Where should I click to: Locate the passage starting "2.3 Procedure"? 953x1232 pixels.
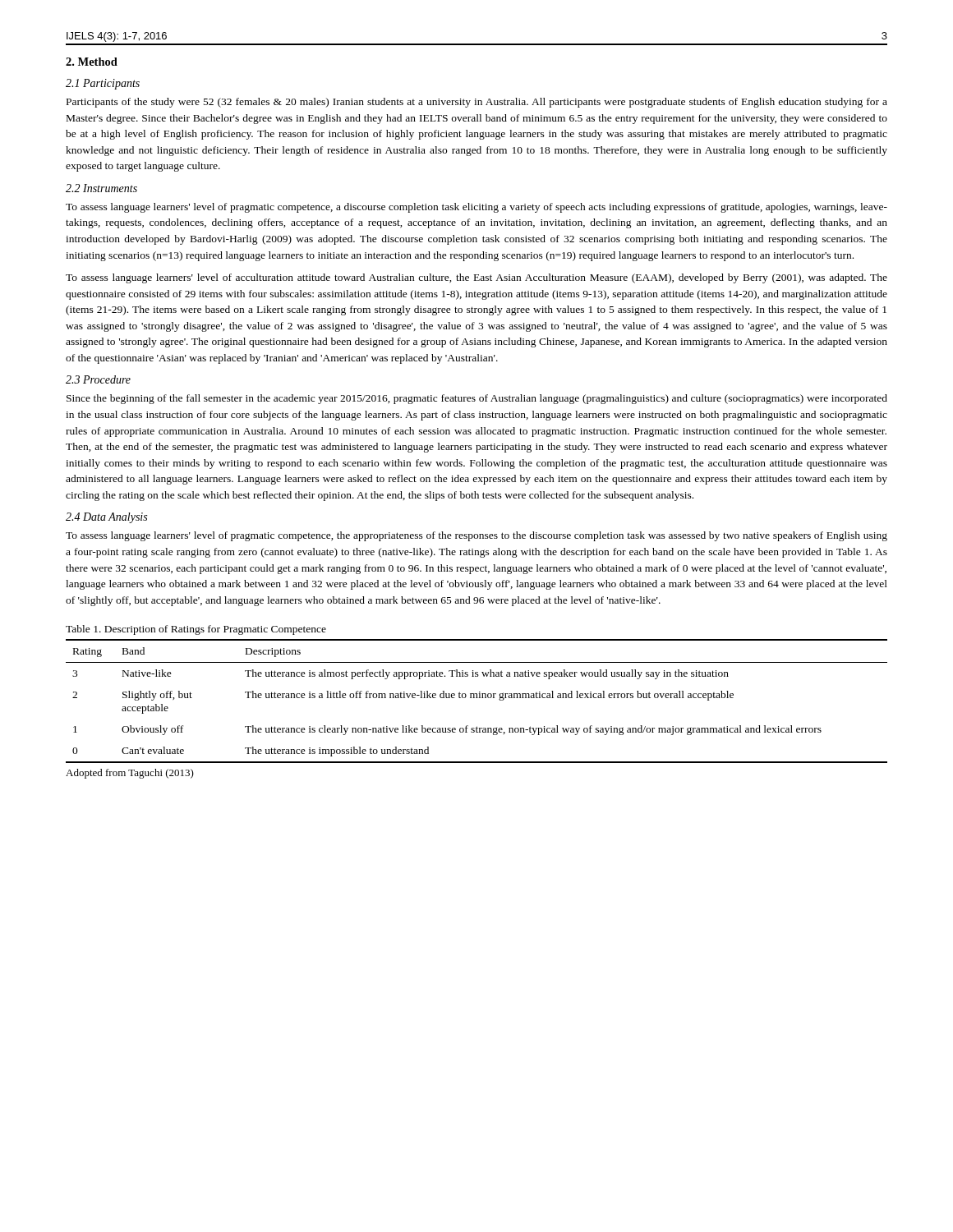click(x=98, y=380)
